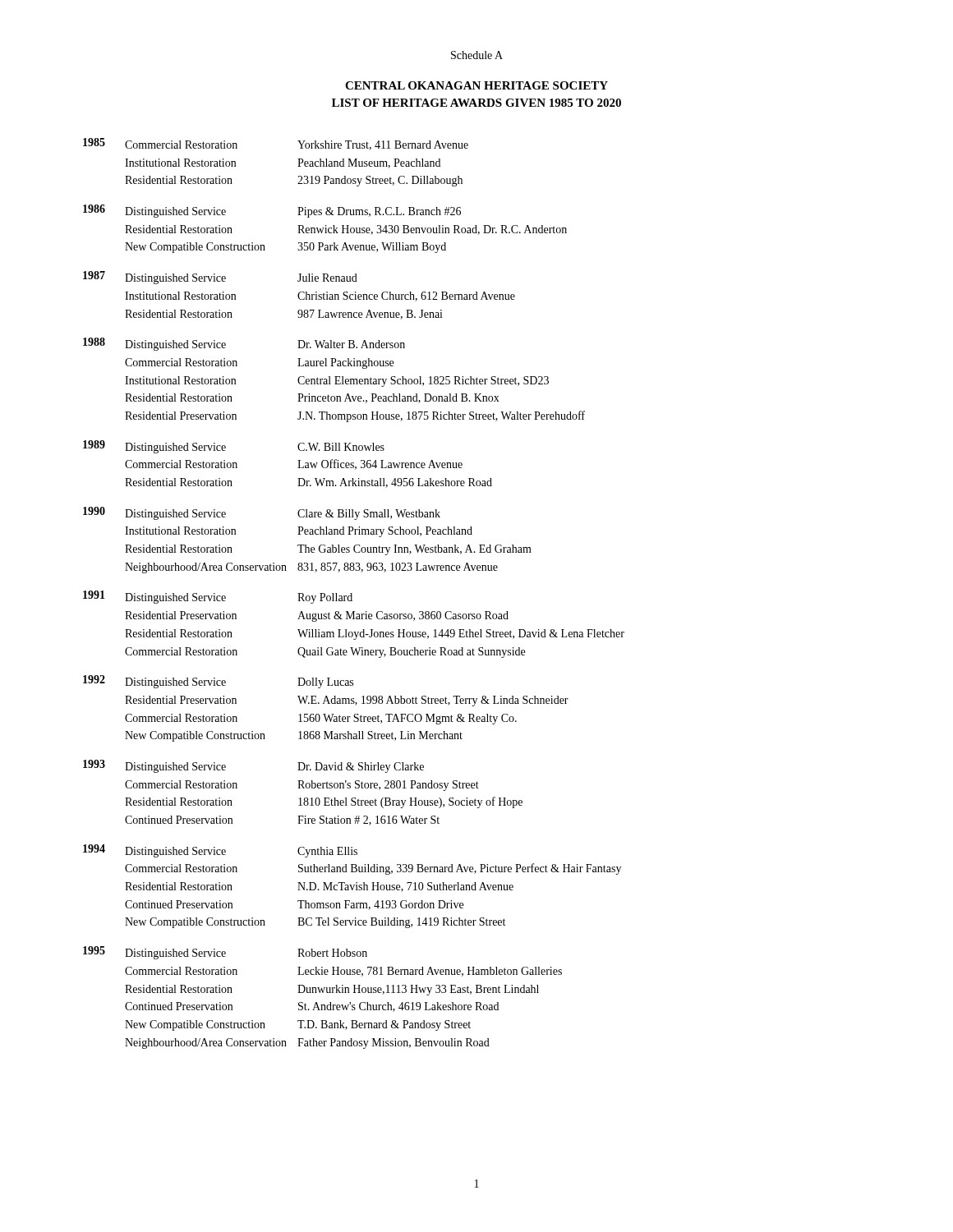The width and height of the screenshot is (953, 1232).
Task: Click on the region starting "1992 Distinguished Service Residential Preservation Commercial Restoration"
Action: click(476, 709)
